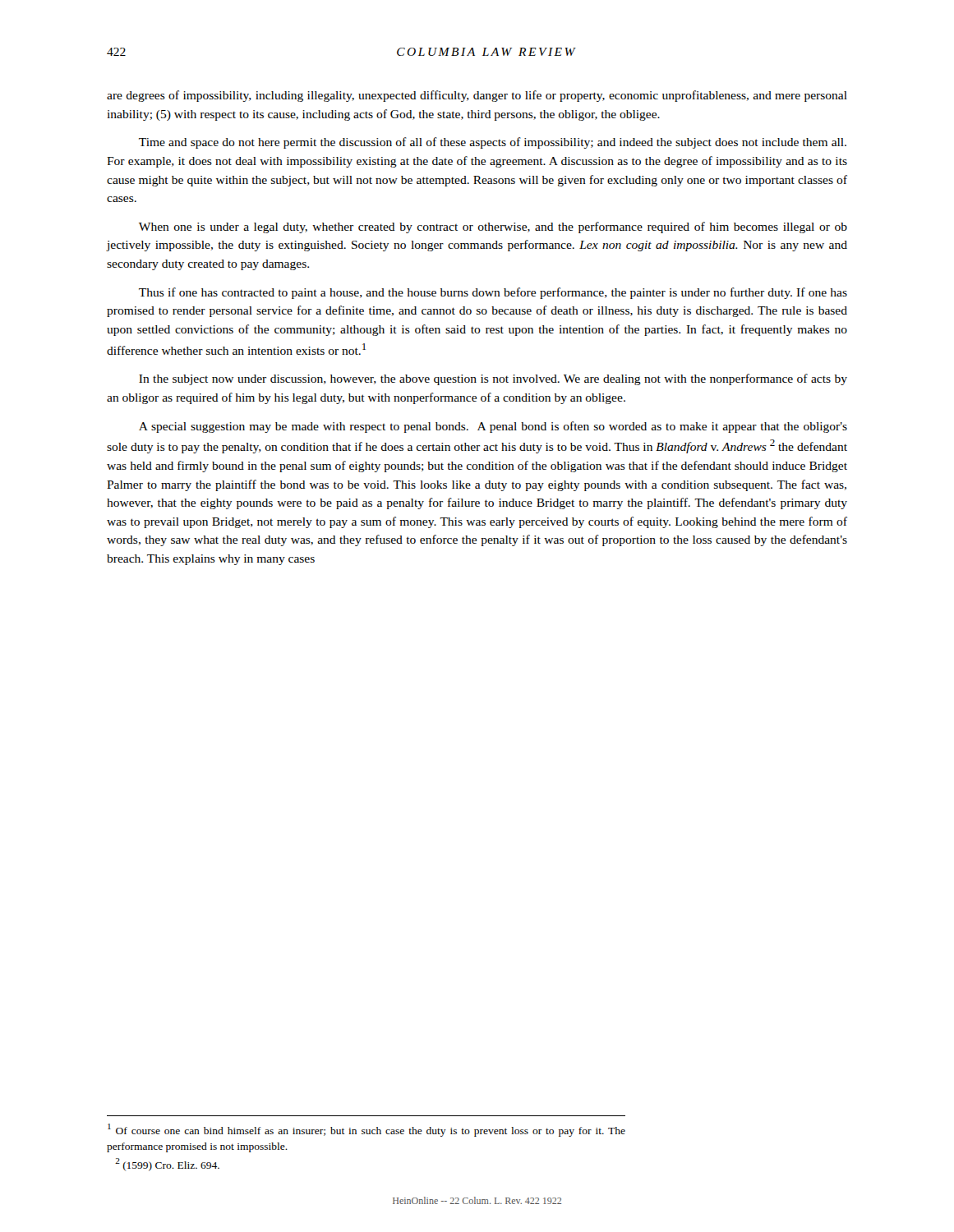
Task: Navigate to the block starting "A special suggestion may be made"
Action: pyautogui.click(x=477, y=492)
